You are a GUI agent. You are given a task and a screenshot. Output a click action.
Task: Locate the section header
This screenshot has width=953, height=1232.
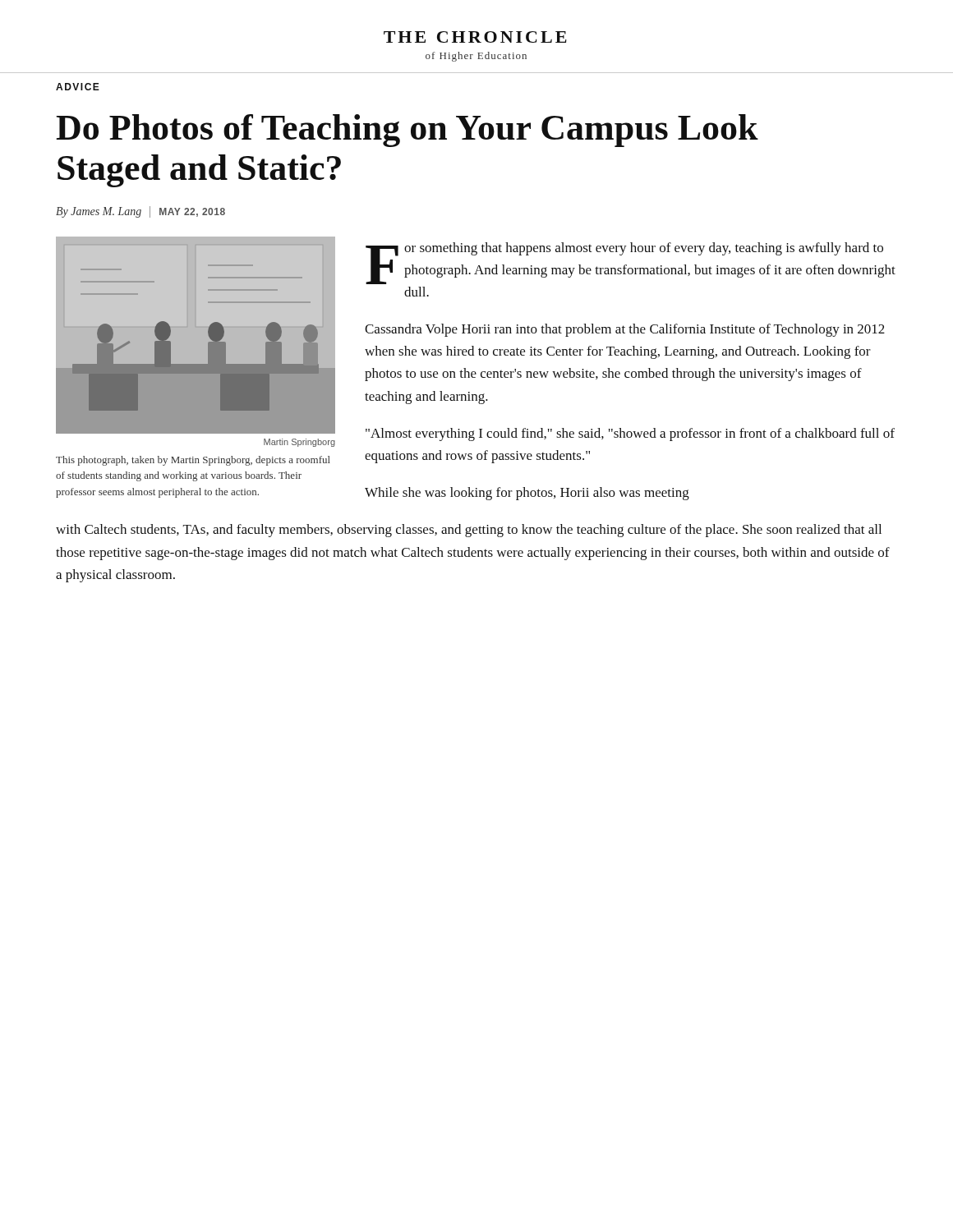(x=78, y=87)
